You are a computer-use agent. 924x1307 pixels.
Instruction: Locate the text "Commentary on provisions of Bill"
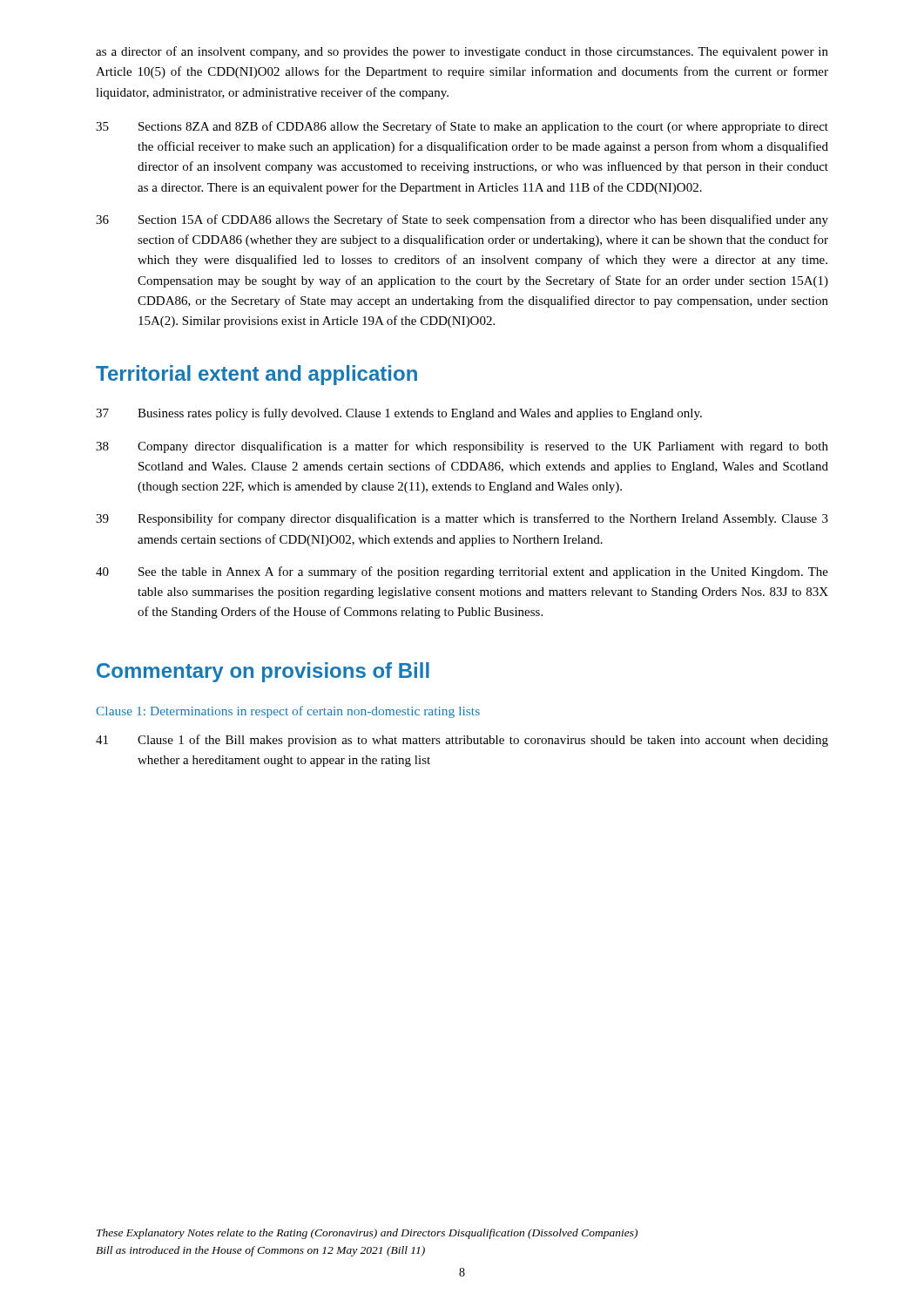click(x=263, y=670)
